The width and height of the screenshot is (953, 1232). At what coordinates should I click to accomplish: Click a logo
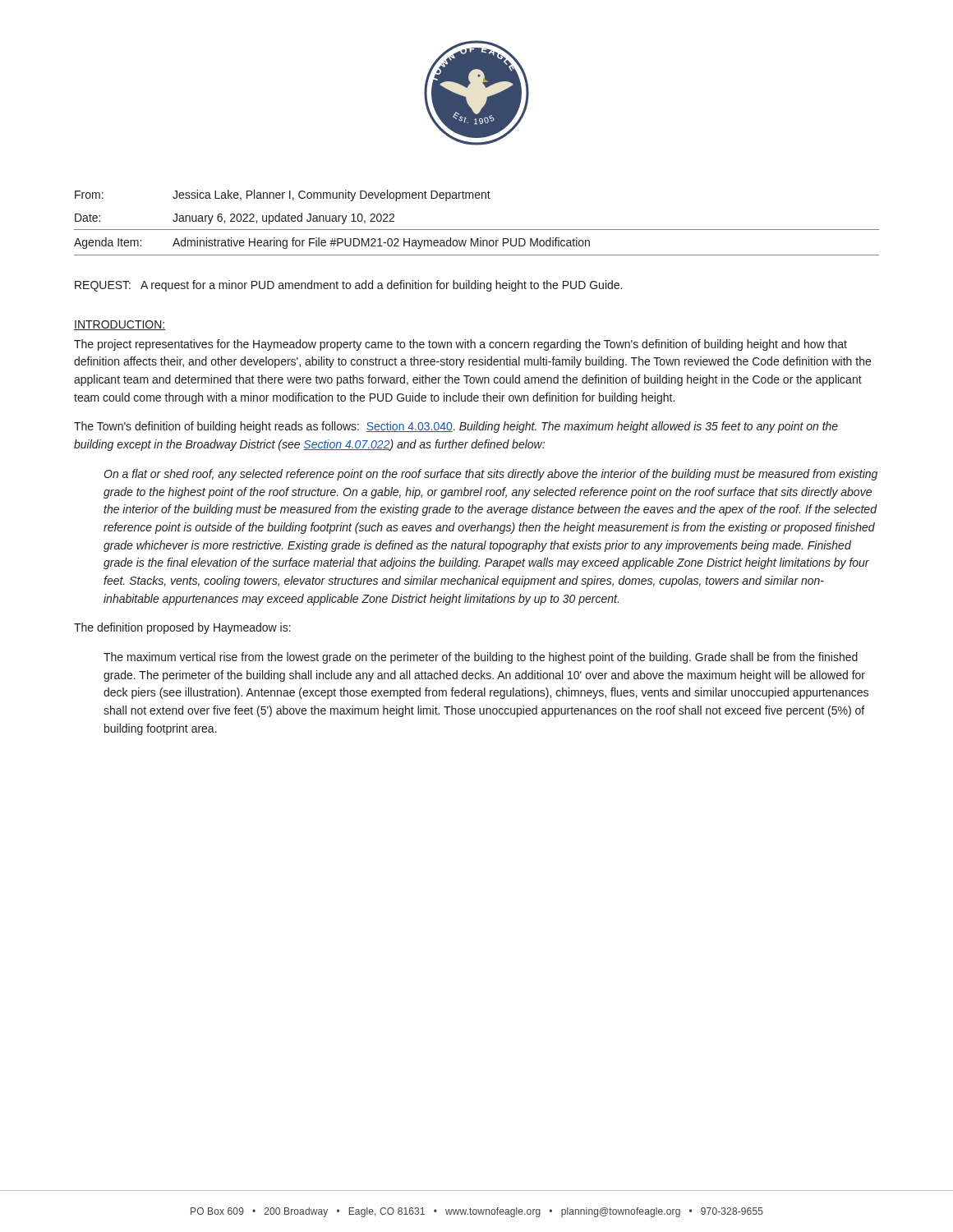pos(476,84)
